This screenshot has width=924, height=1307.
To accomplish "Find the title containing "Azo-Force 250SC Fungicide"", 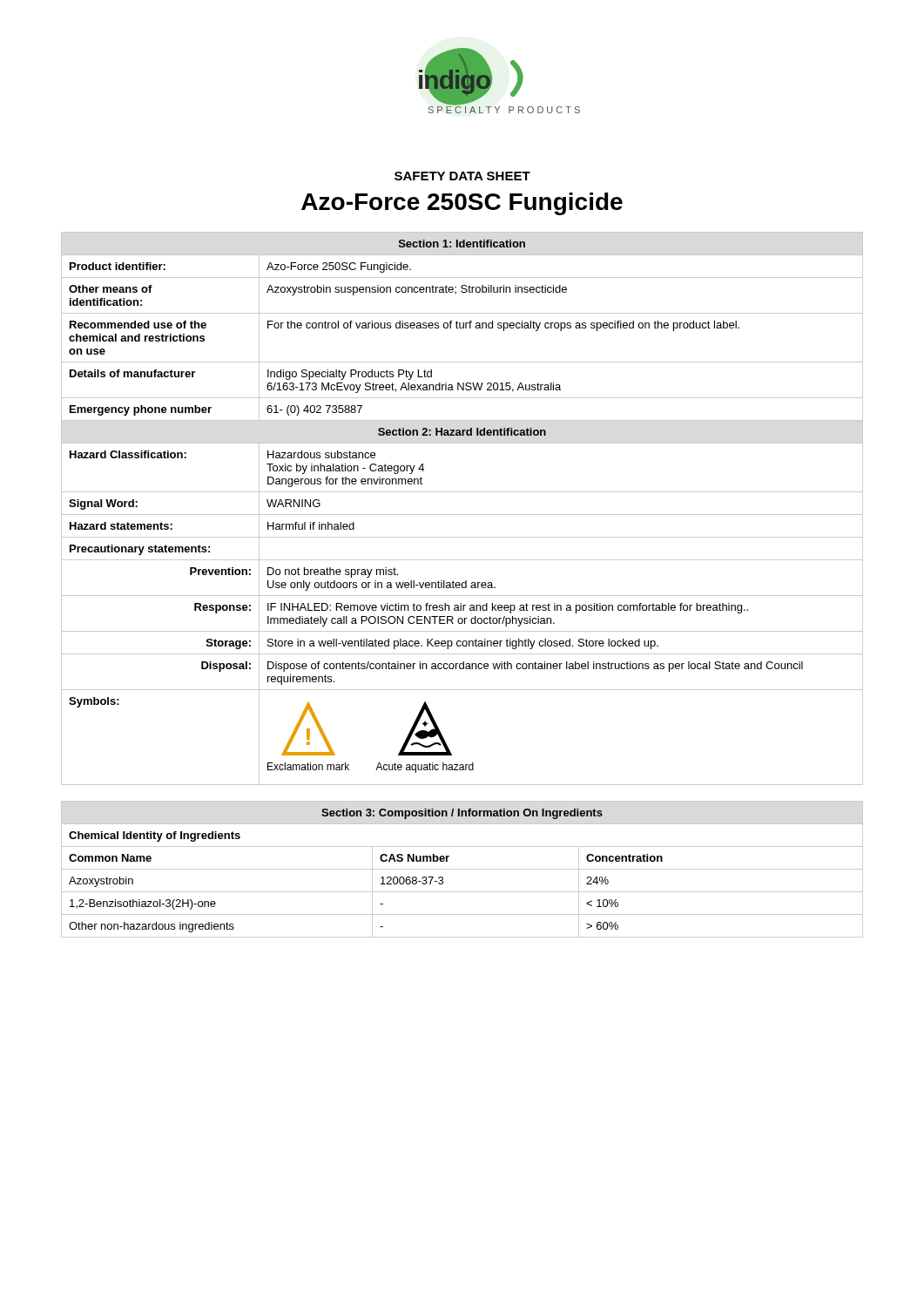I will [462, 202].
